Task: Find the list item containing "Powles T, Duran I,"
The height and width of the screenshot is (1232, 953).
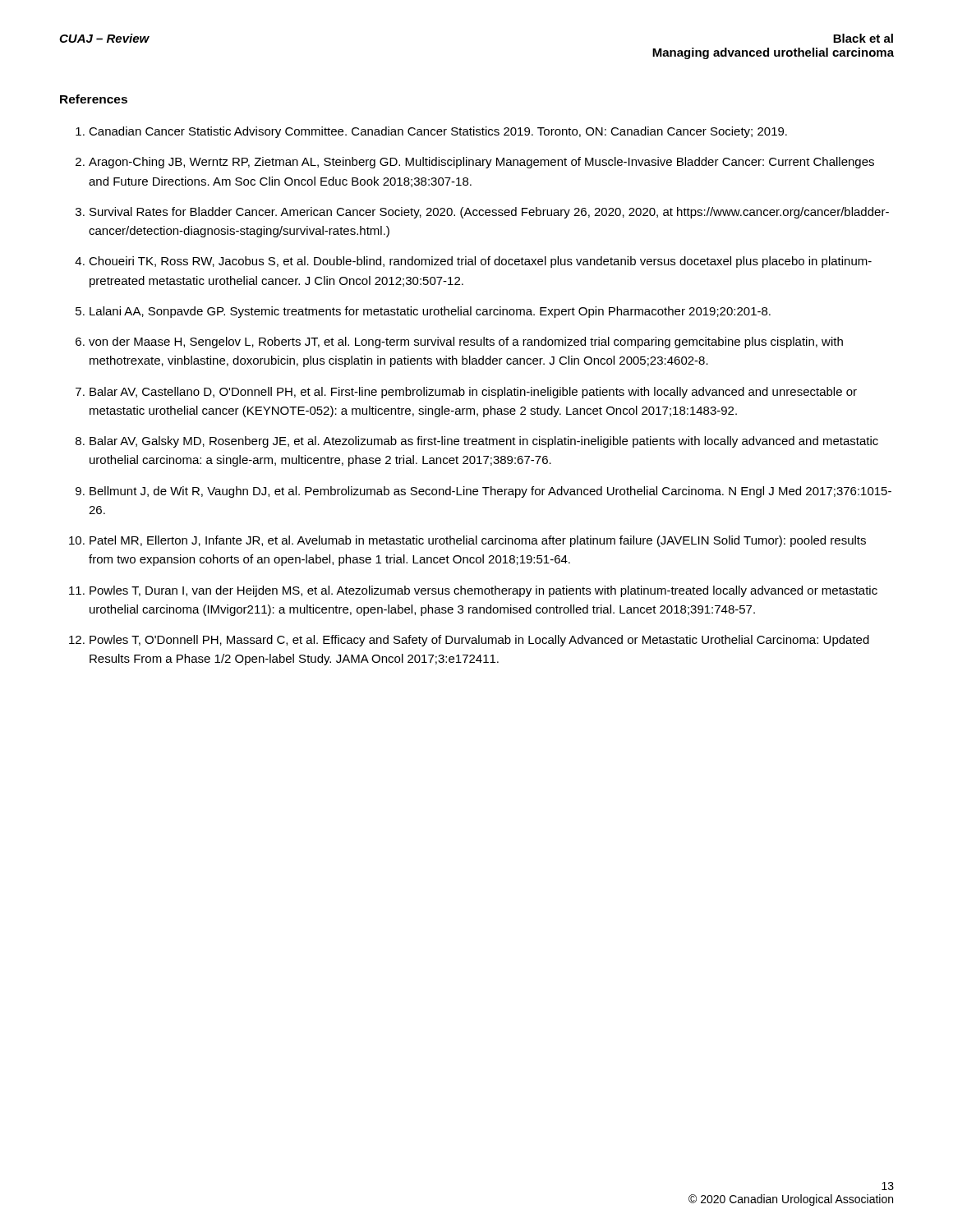Action: point(483,599)
